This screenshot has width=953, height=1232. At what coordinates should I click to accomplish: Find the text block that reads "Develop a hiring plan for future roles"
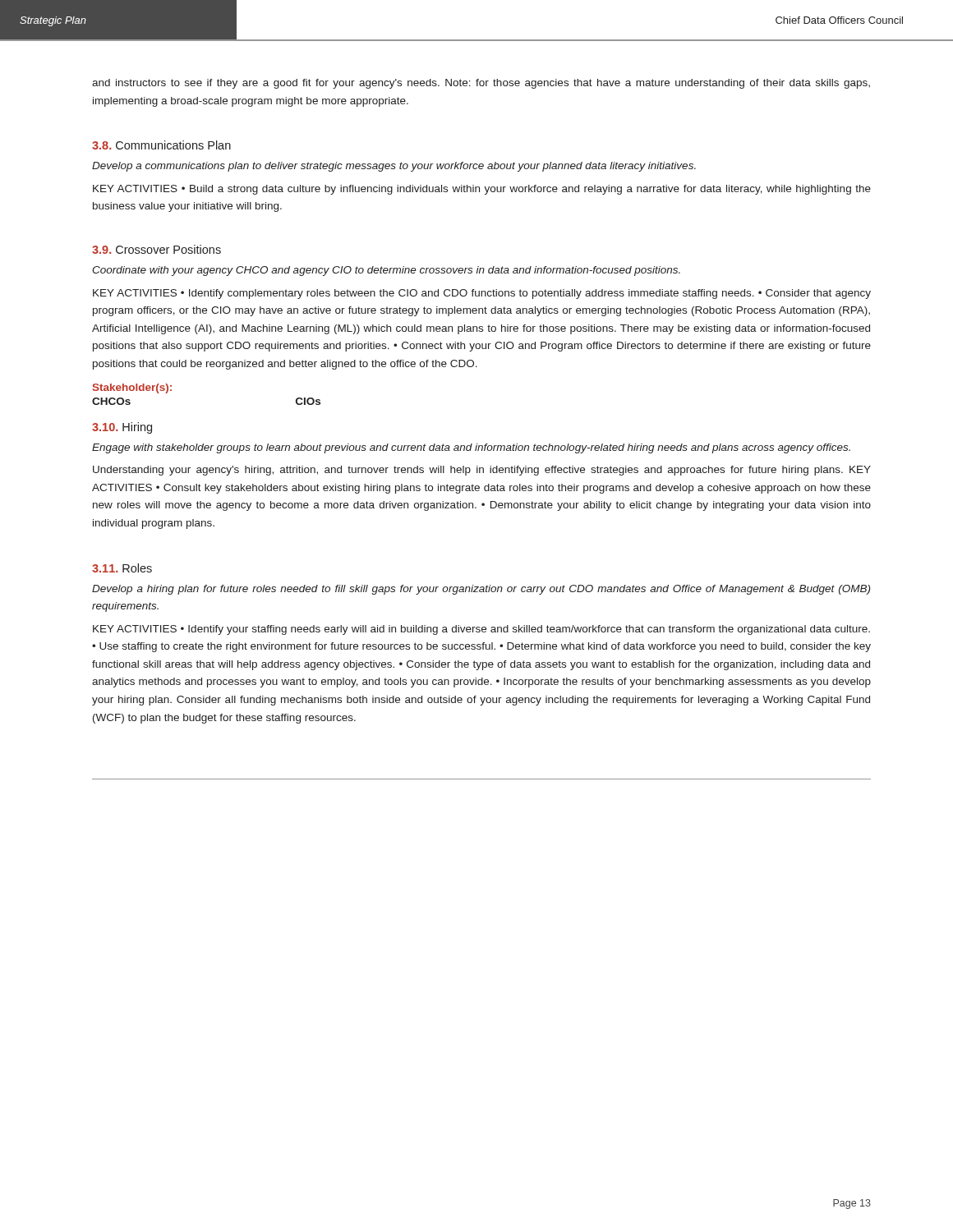click(x=481, y=597)
